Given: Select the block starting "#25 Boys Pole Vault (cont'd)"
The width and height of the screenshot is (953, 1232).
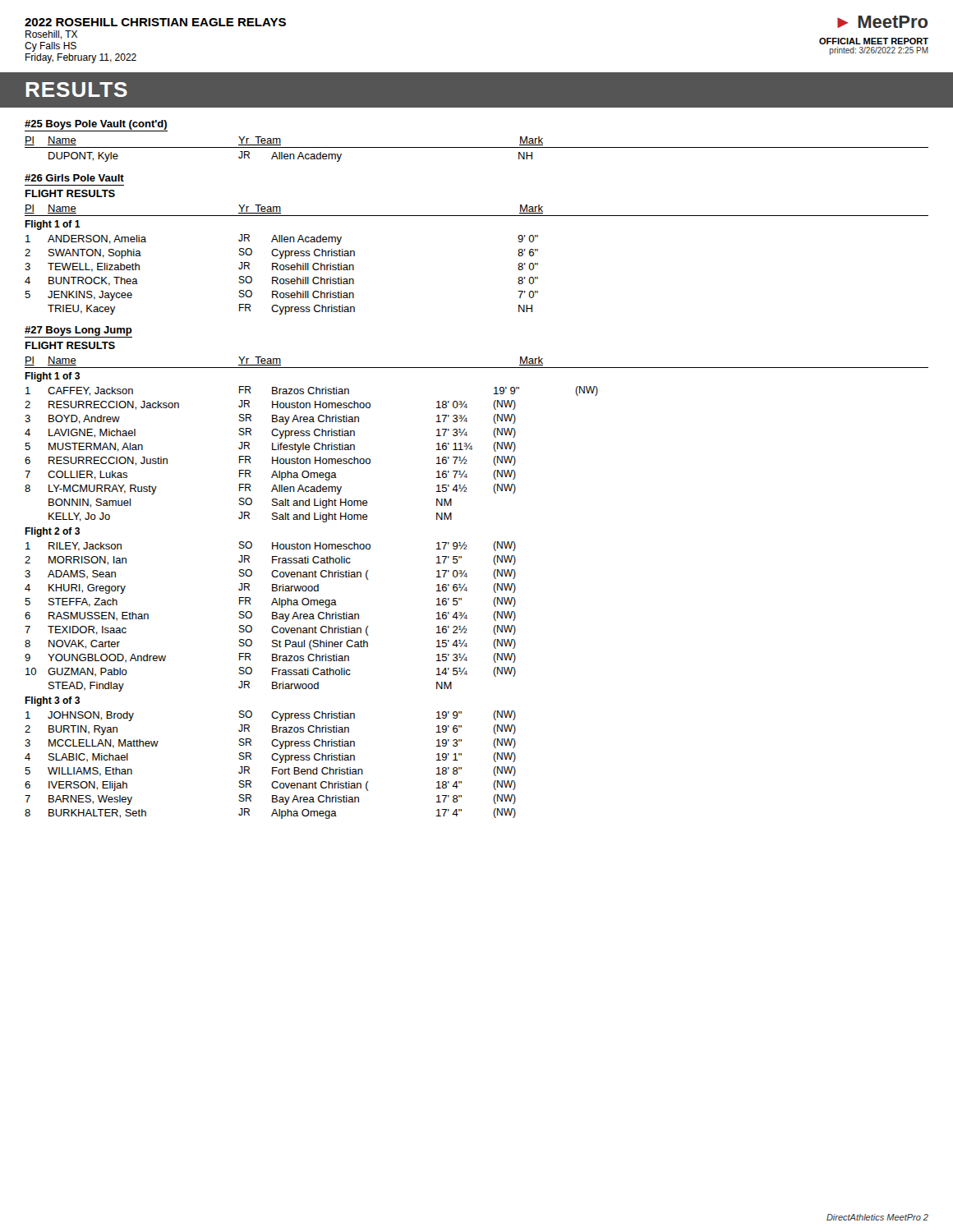Looking at the screenshot, I should [x=96, y=124].
